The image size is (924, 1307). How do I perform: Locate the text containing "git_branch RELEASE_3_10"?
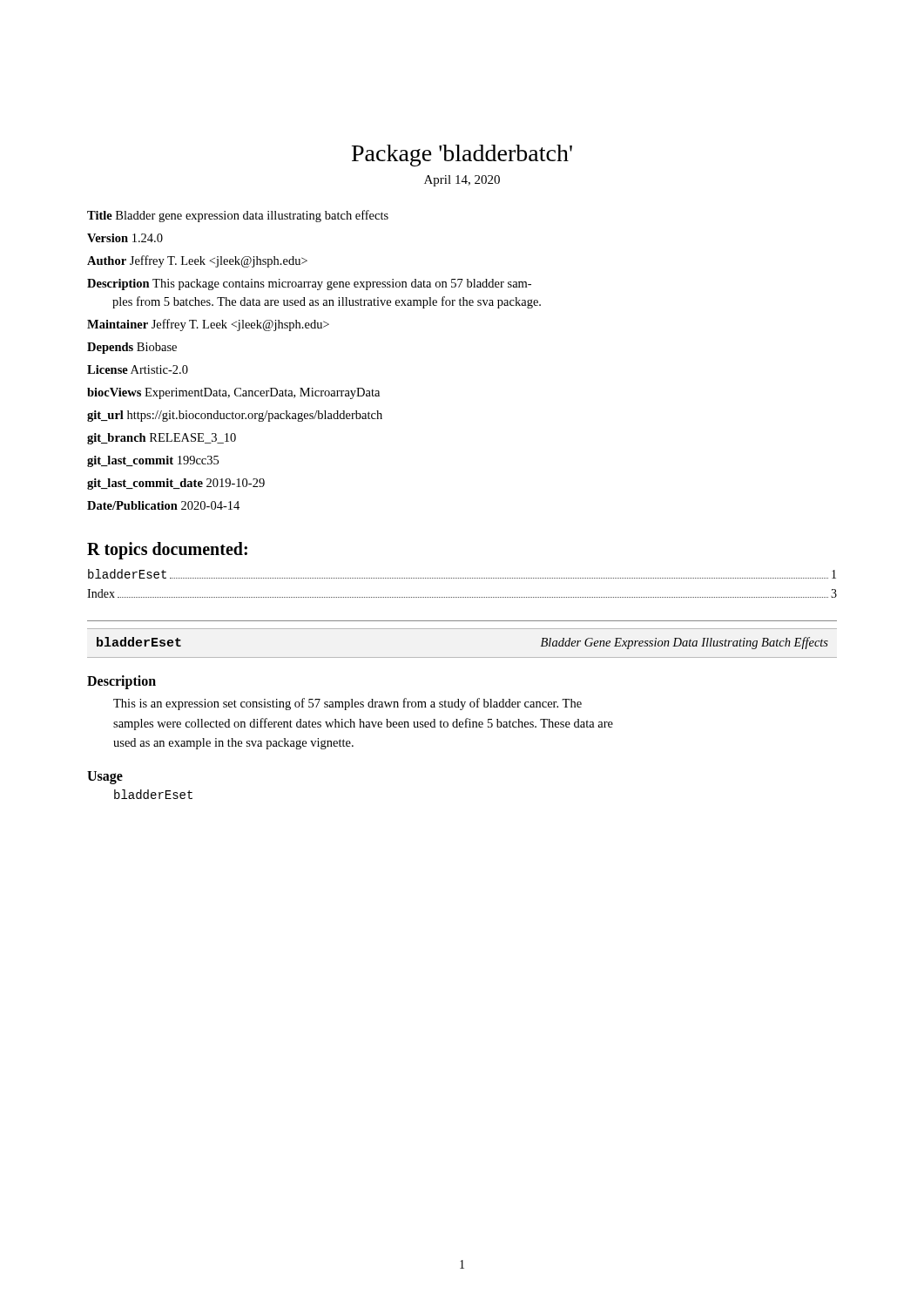pos(162,438)
